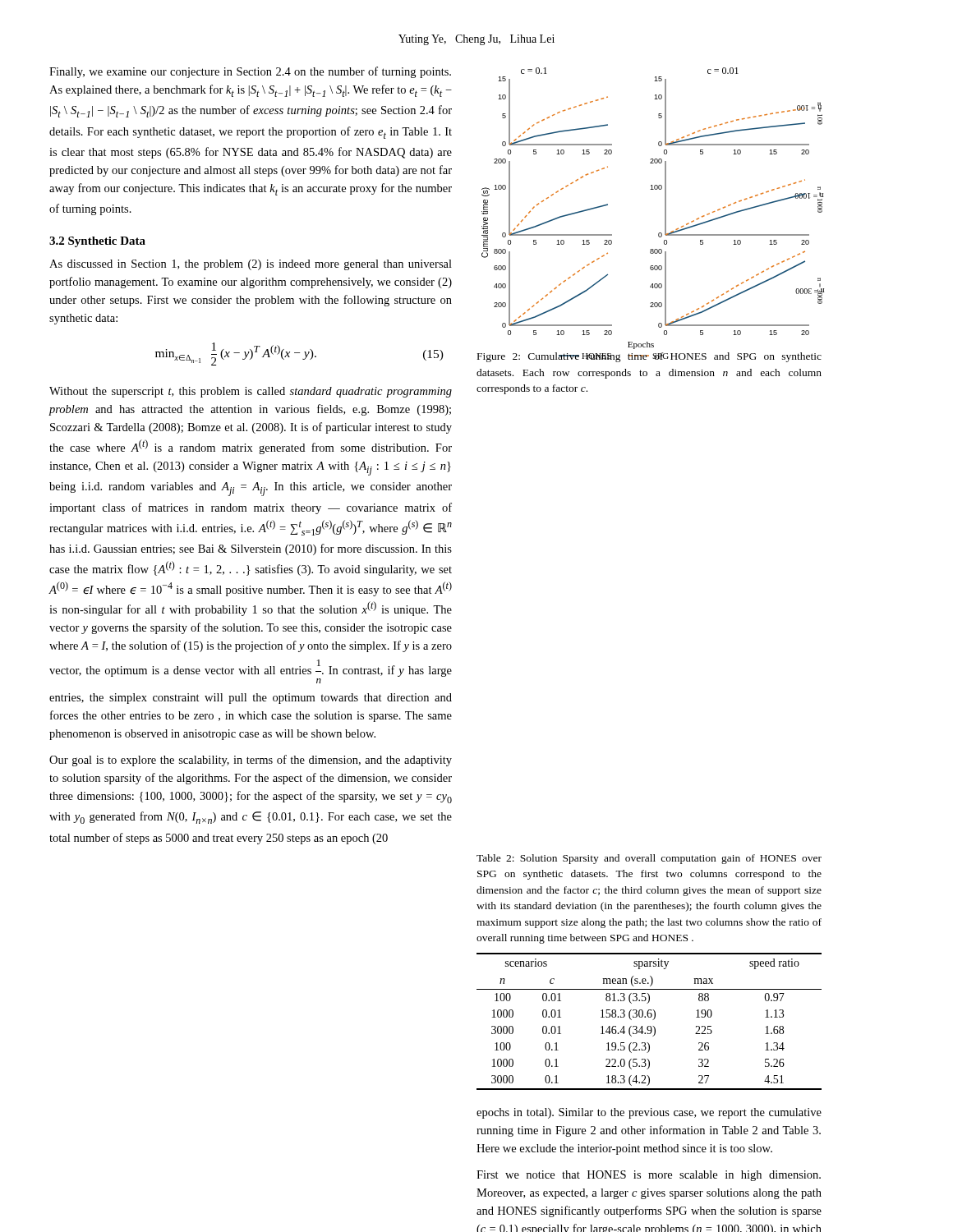
Task: Where is the caption that starts "Table 2: Solution Sparsity and"?
Action: pyautogui.click(x=649, y=898)
